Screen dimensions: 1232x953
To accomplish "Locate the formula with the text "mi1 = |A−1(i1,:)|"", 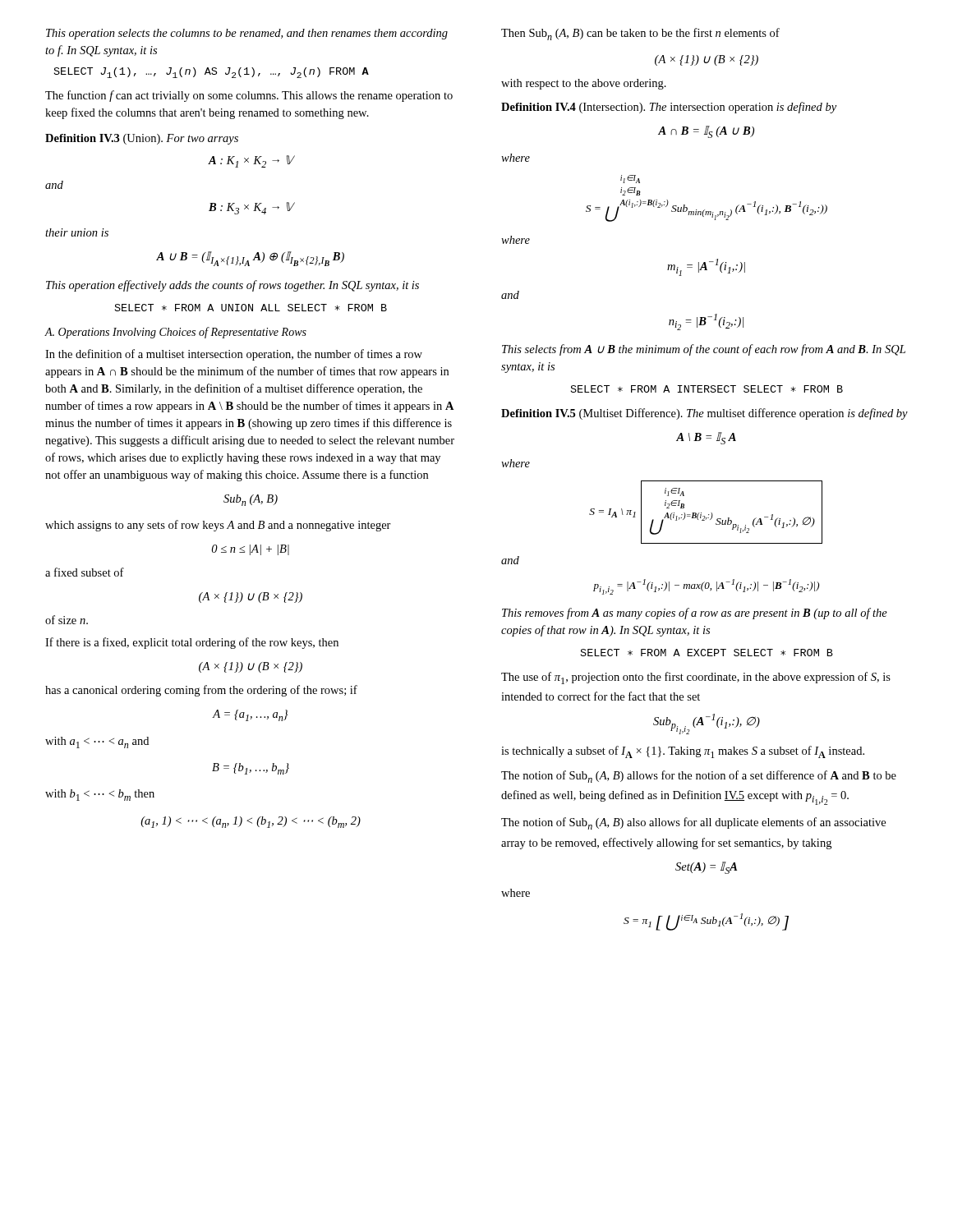I will (x=707, y=267).
